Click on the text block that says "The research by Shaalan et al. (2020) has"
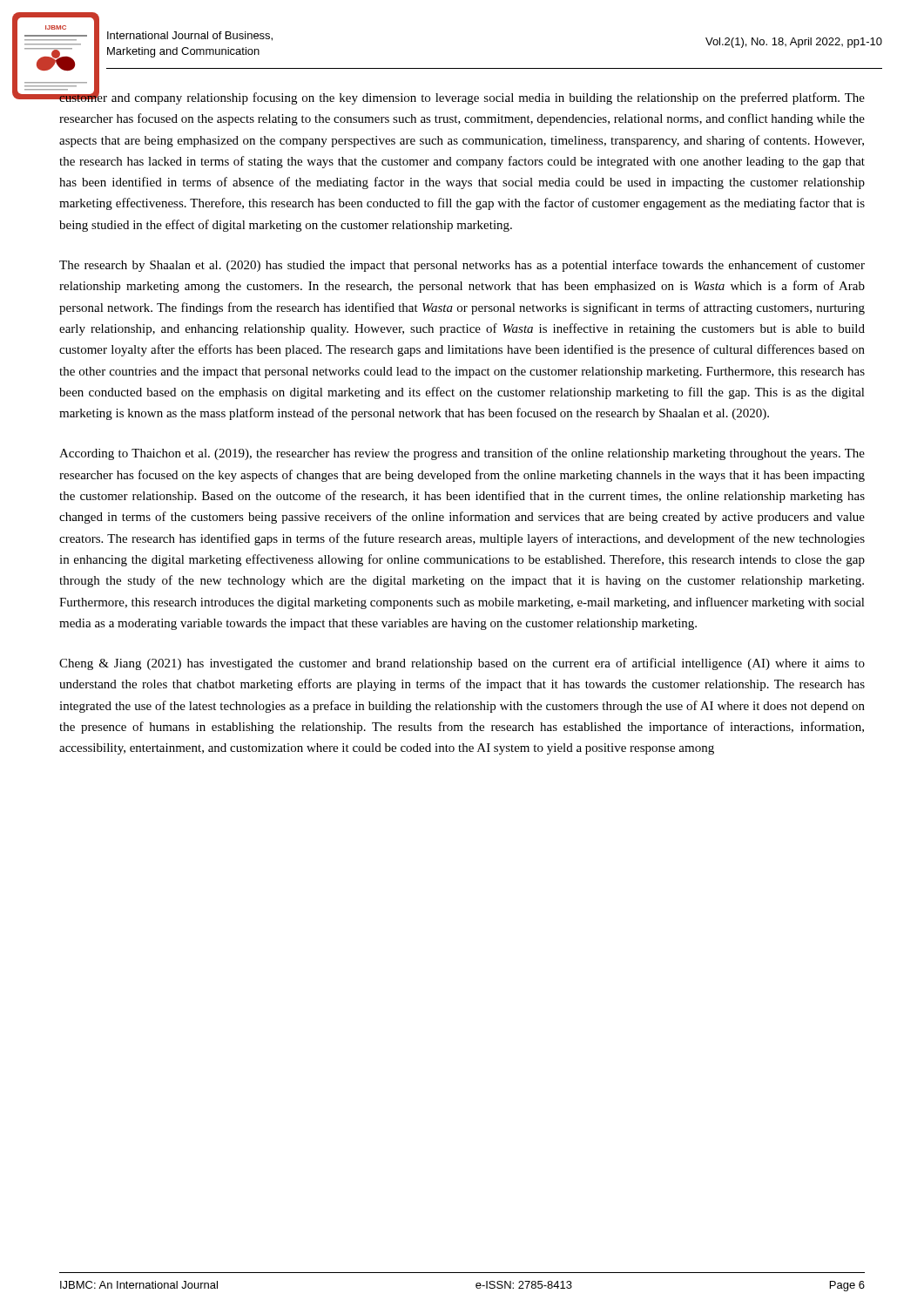 click(x=462, y=339)
